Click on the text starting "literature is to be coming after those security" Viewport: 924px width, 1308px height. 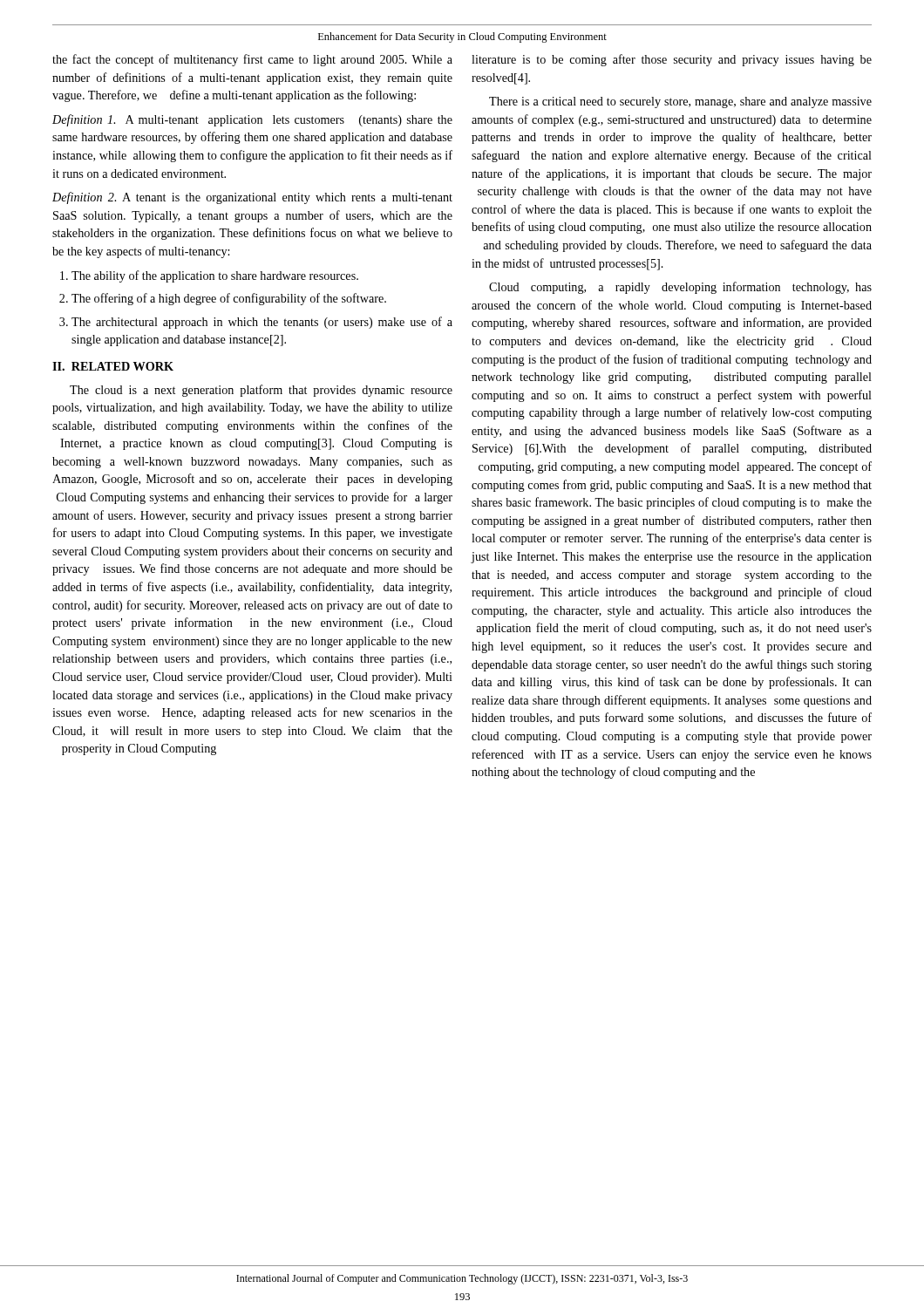pyautogui.click(x=672, y=416)
